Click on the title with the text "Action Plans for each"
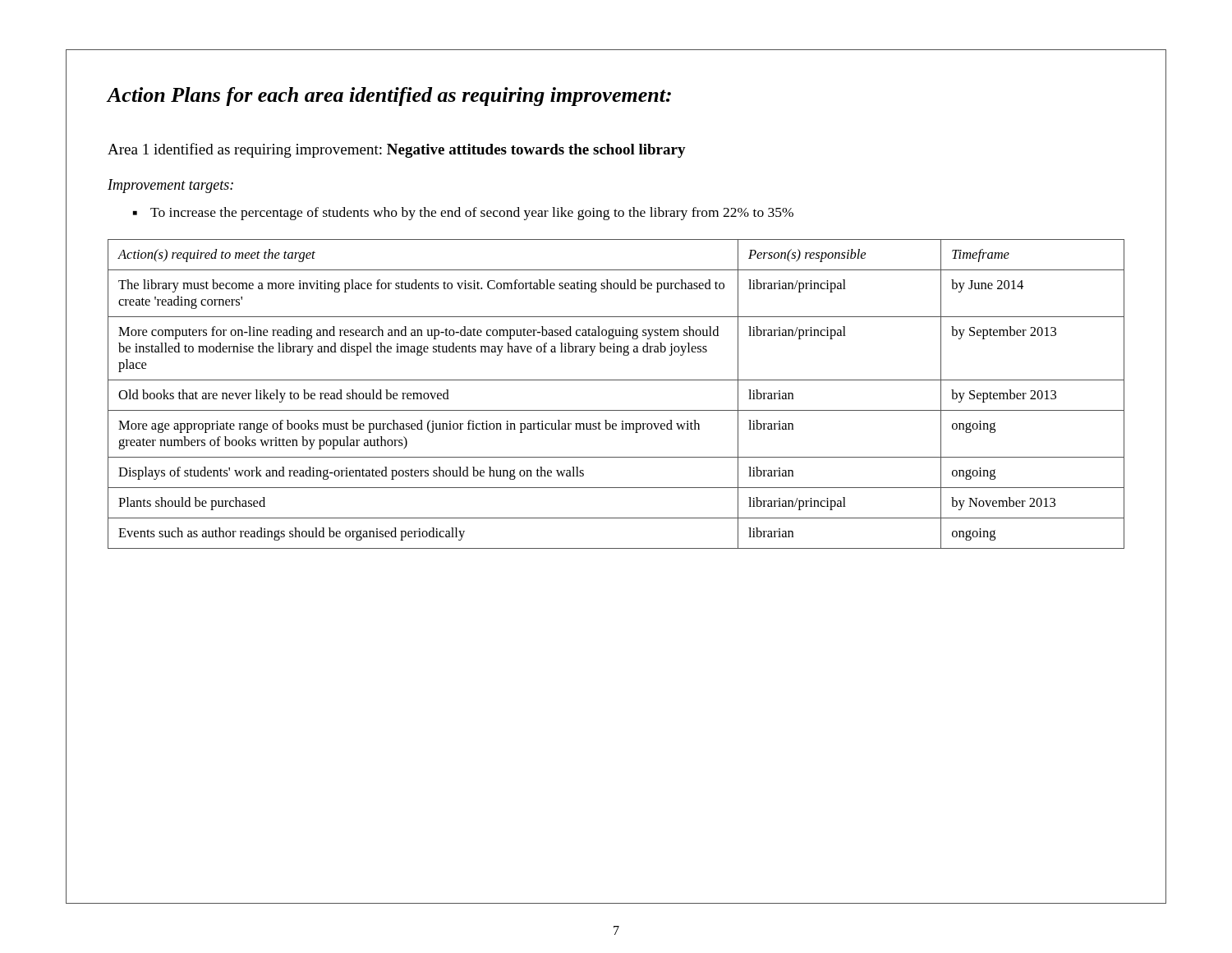1232x953 pixels. click(616, 95)
